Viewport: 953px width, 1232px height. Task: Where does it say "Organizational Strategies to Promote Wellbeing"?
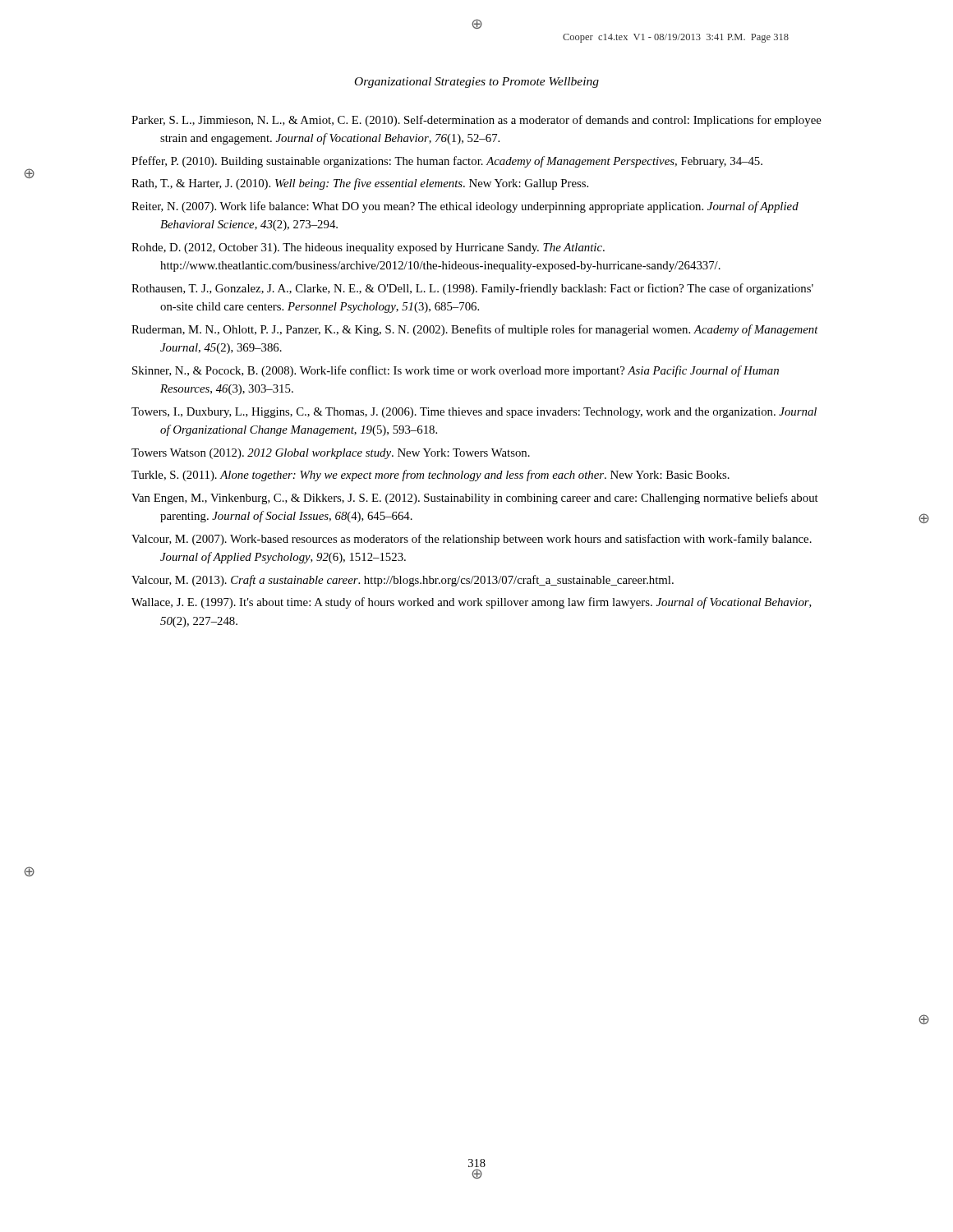[476, 81]
